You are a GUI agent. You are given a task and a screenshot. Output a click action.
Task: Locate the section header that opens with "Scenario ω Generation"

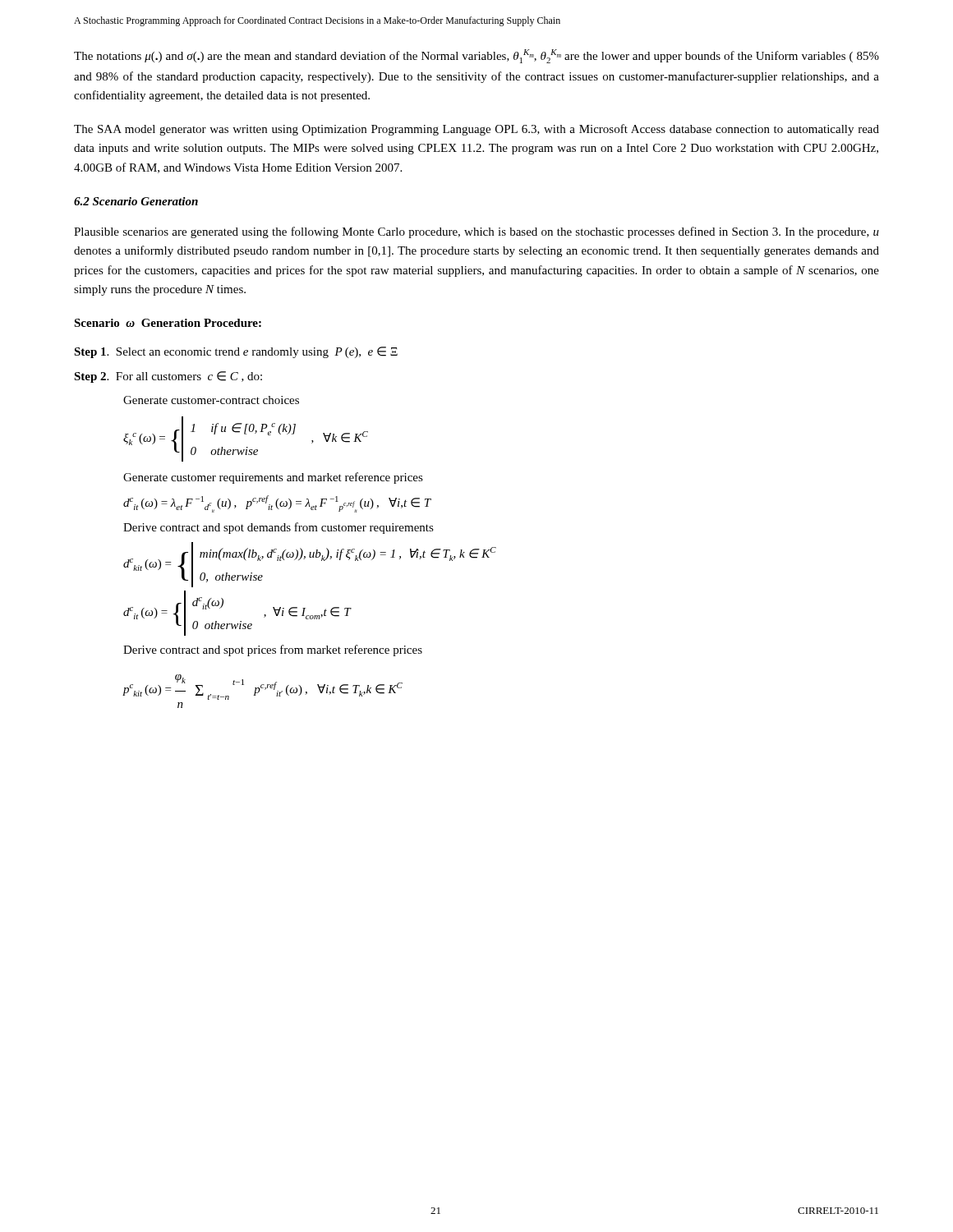tap(168, 323)
